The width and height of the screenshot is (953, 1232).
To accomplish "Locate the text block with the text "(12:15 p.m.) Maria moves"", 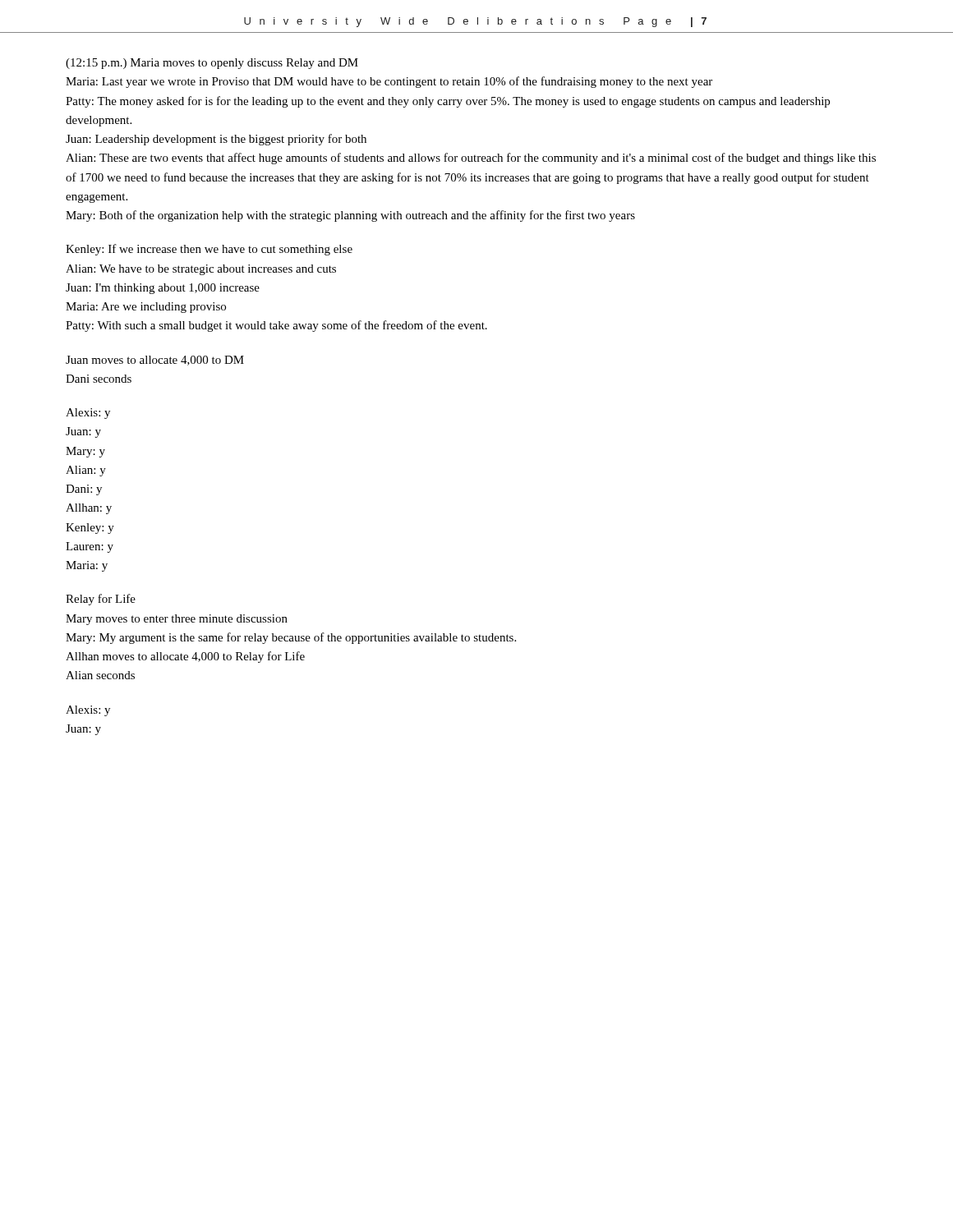I will [x=212, y=64].
